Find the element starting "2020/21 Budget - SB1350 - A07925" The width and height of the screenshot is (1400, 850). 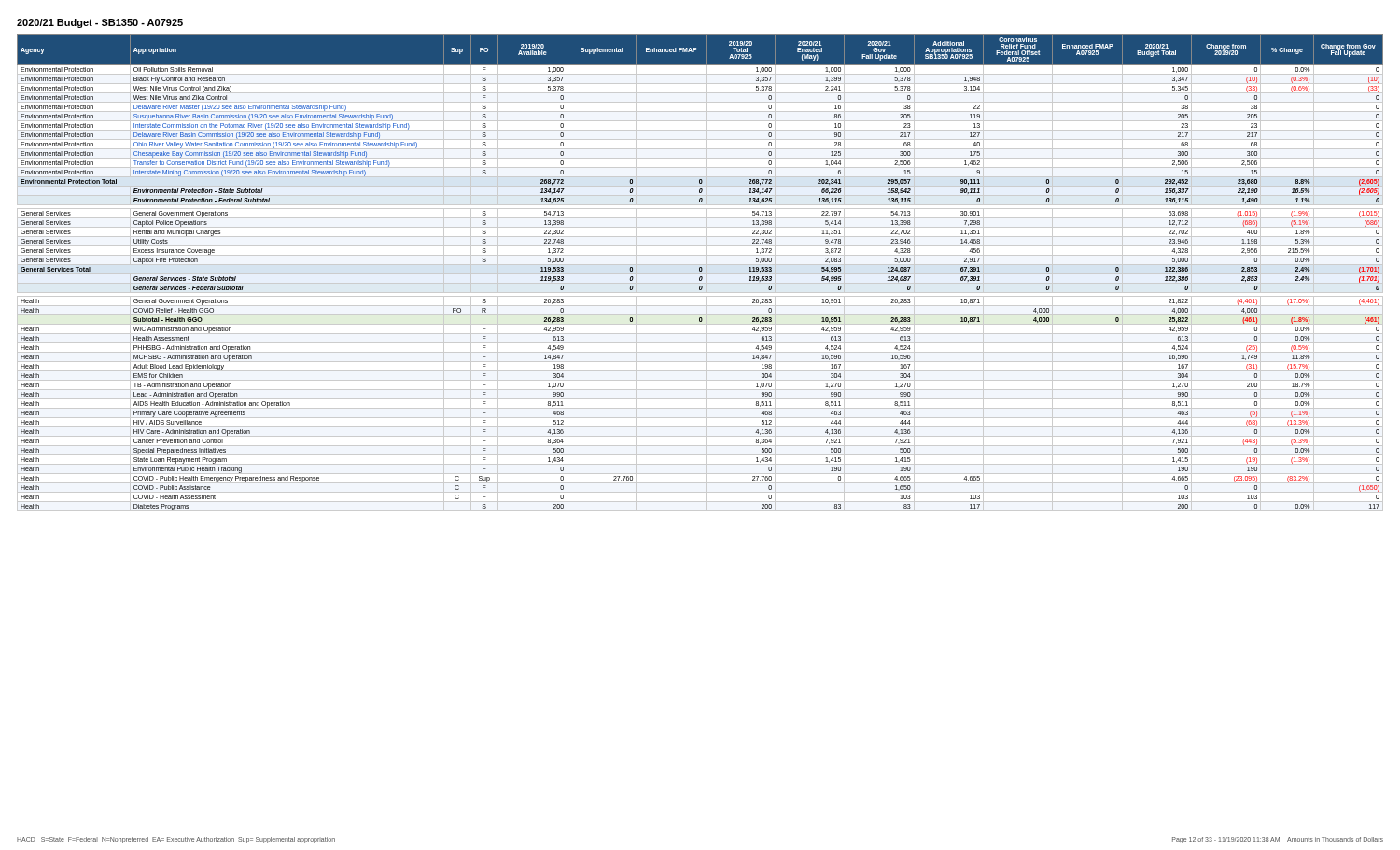click(x=100, y=22)
